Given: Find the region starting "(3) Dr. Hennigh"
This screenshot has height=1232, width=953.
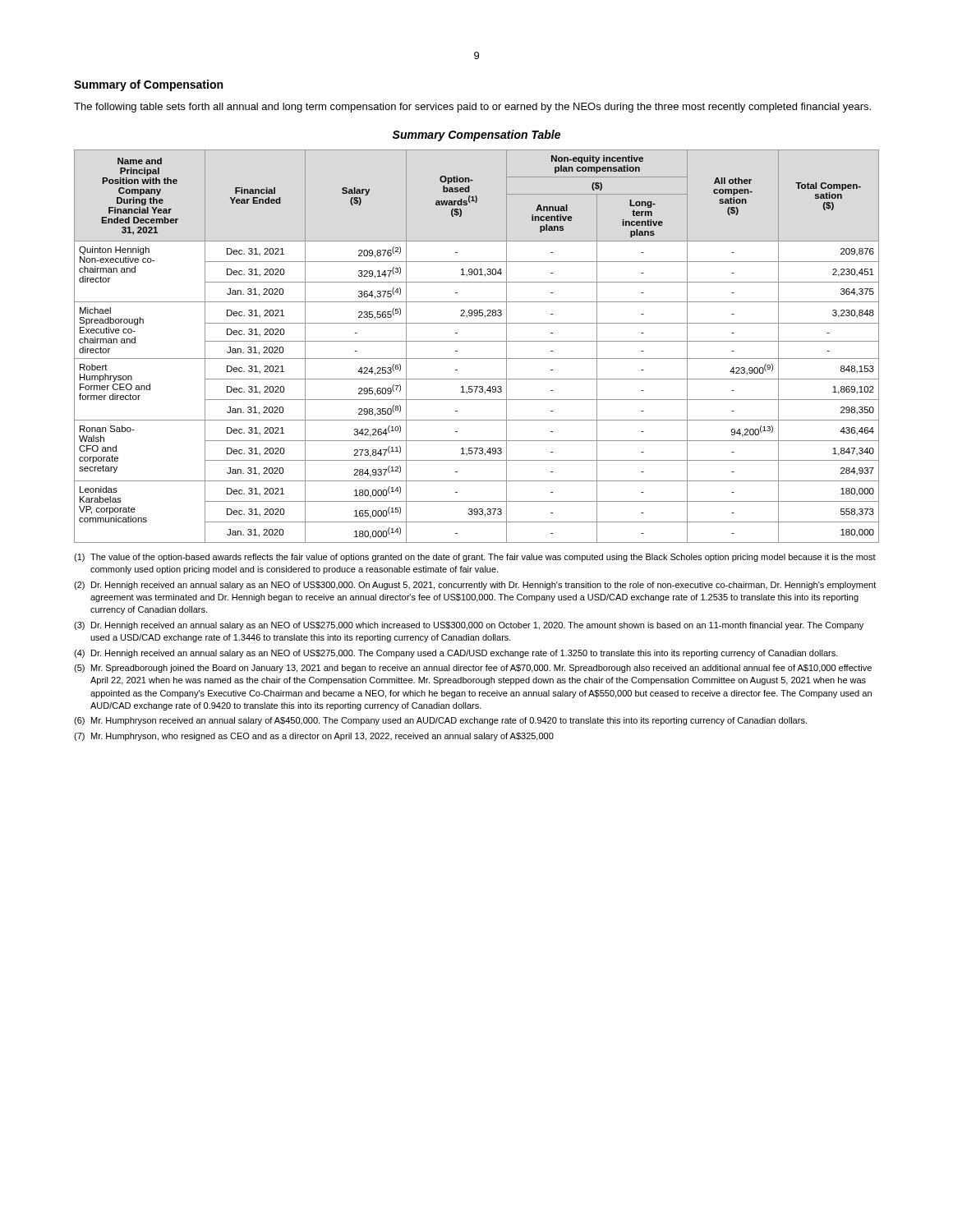Looking at the screenshot, I should [476, 632].
